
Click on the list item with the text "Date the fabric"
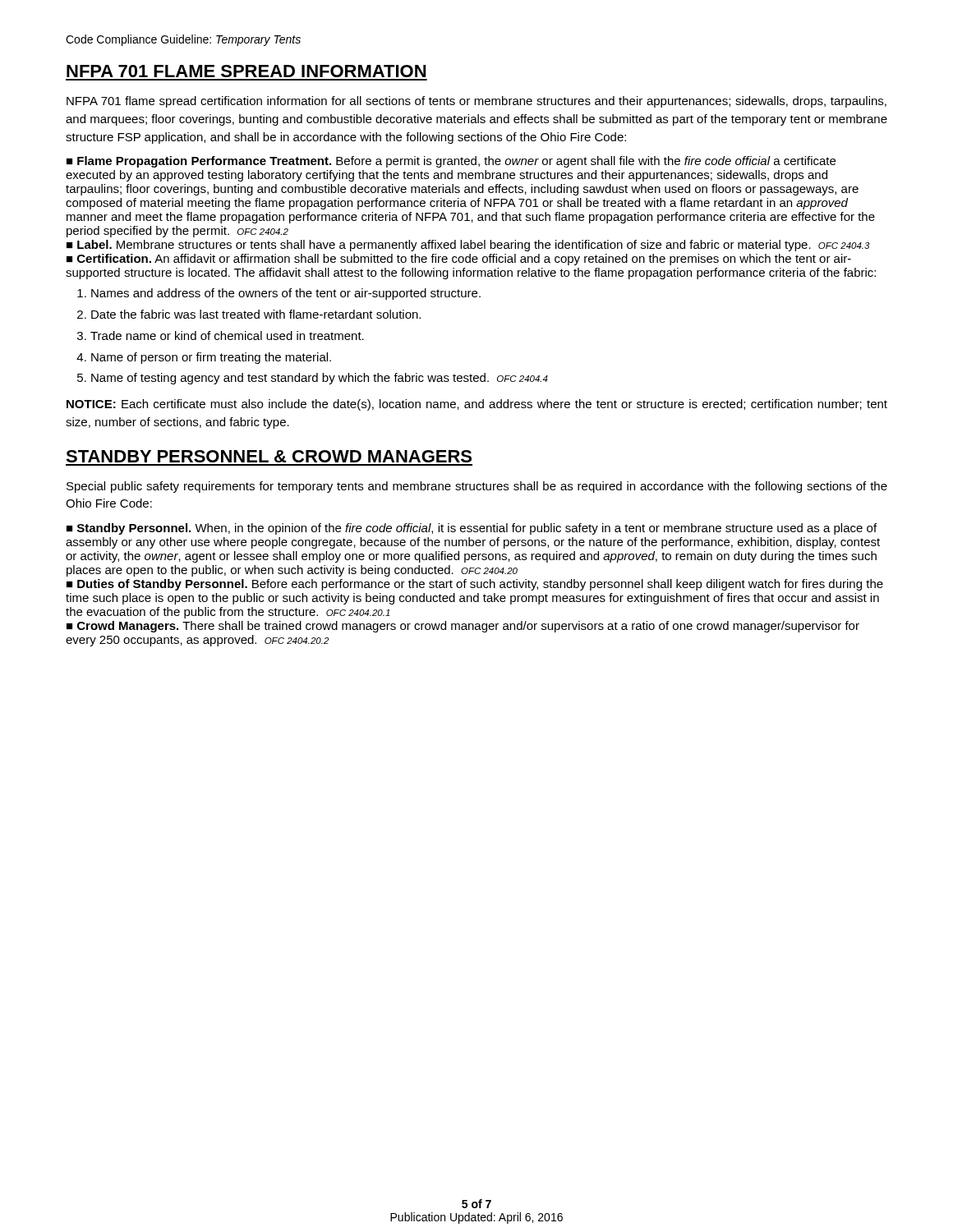click(256, 314)
